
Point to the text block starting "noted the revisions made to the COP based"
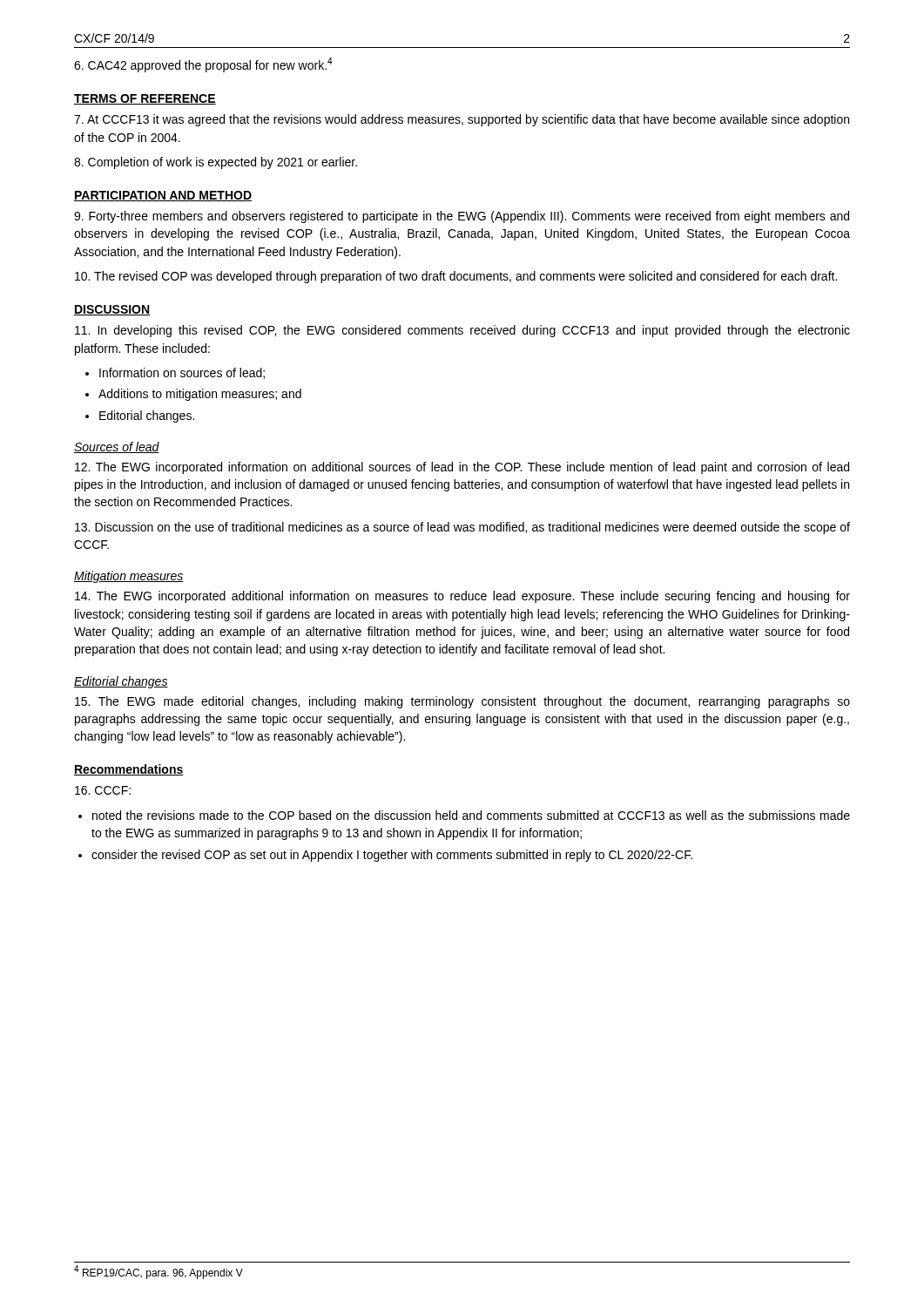tap(471, 824)
